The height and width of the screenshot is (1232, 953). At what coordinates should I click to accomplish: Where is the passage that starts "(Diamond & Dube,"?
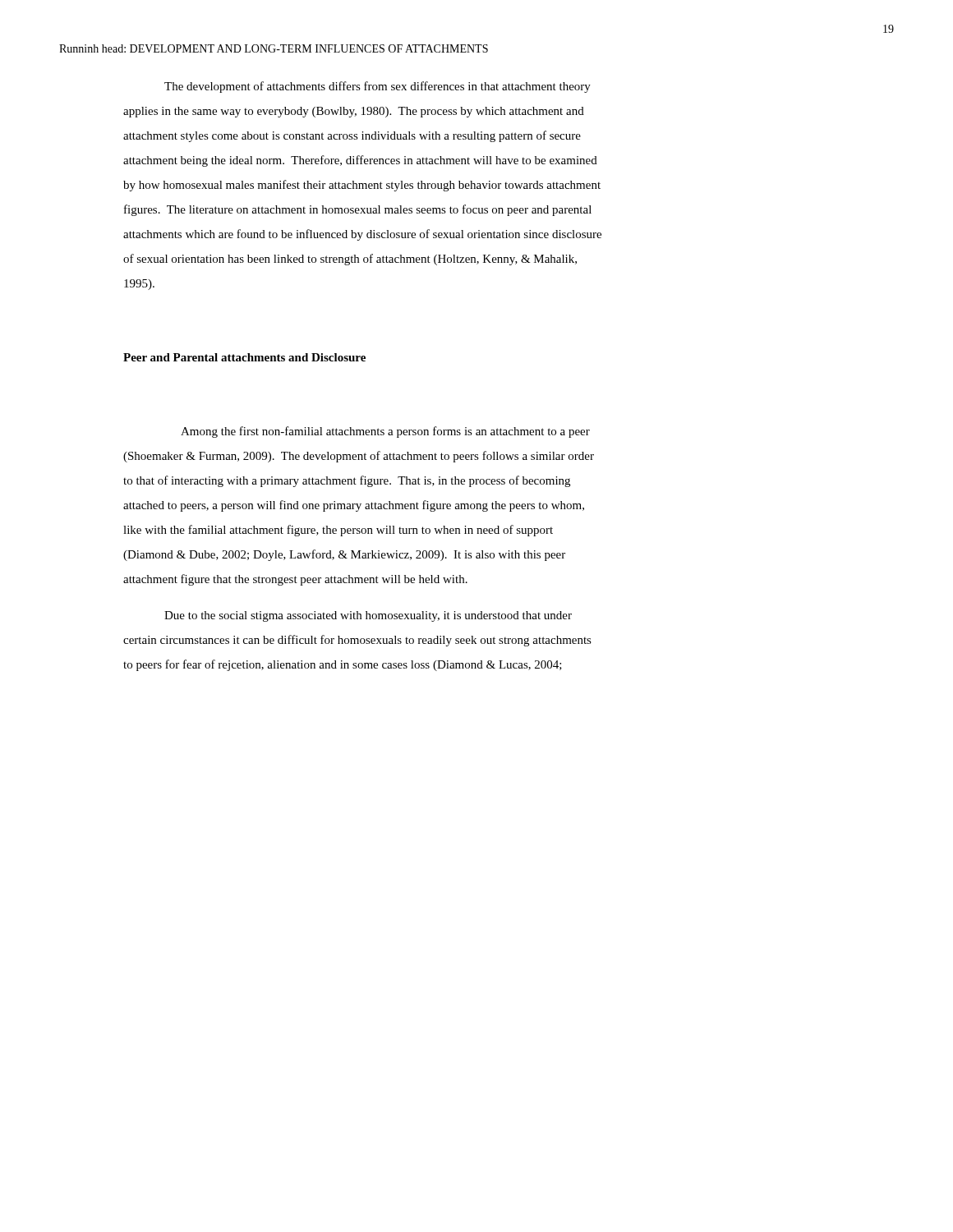pos(344,554)
